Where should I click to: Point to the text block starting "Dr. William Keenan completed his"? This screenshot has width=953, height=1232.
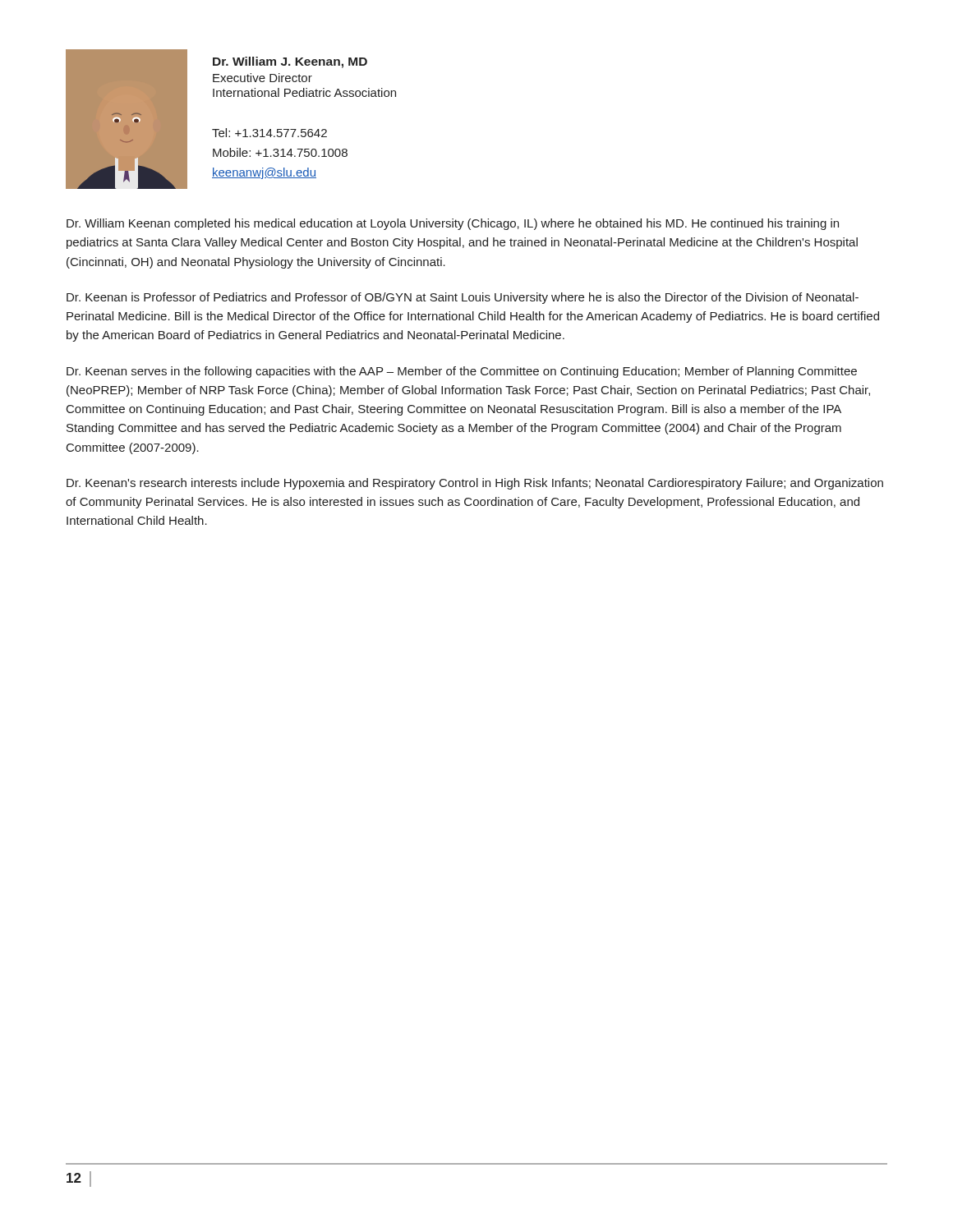pyautogui.click(x=462, y=242)
